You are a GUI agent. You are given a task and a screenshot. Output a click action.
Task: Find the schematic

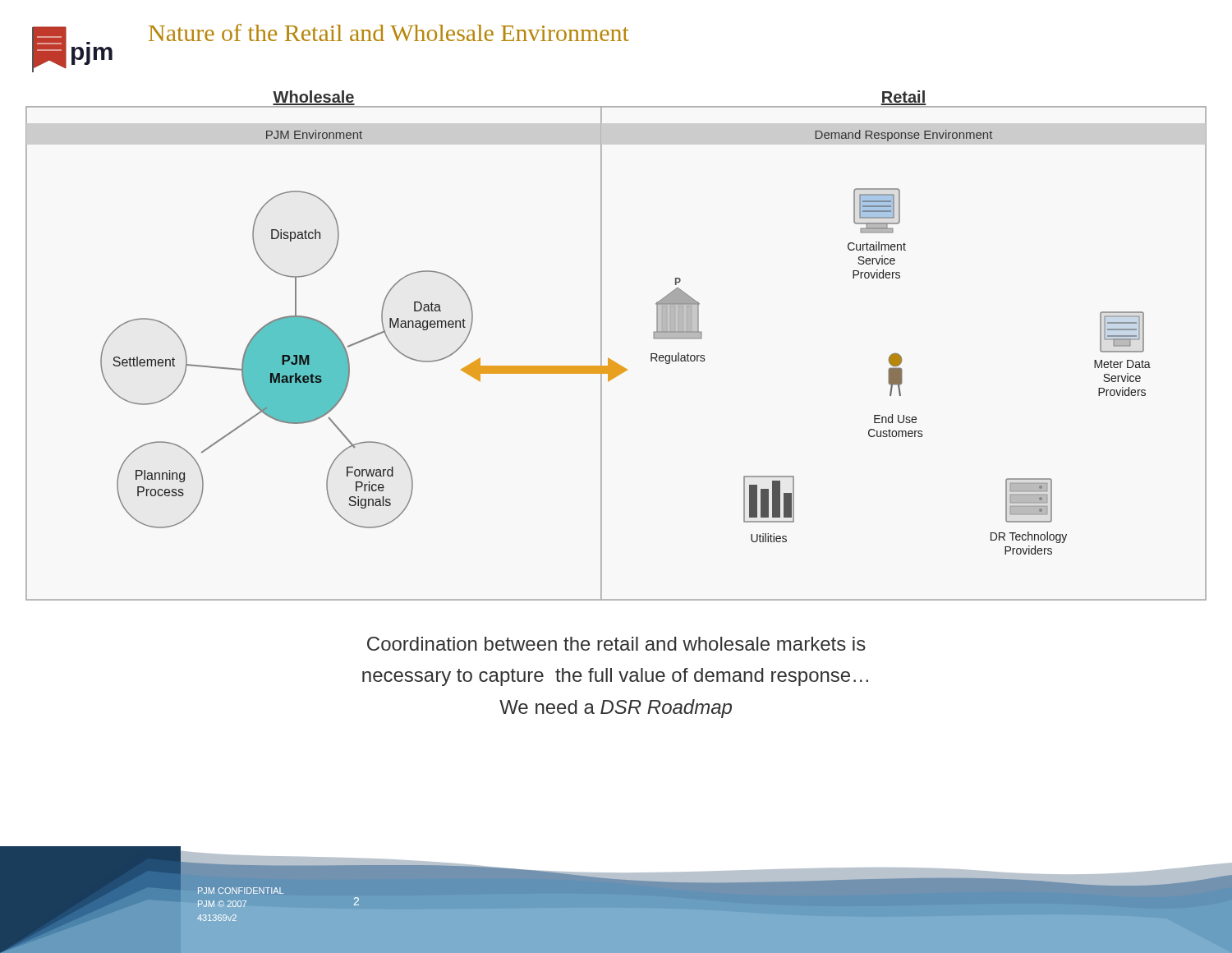[616, 345]
